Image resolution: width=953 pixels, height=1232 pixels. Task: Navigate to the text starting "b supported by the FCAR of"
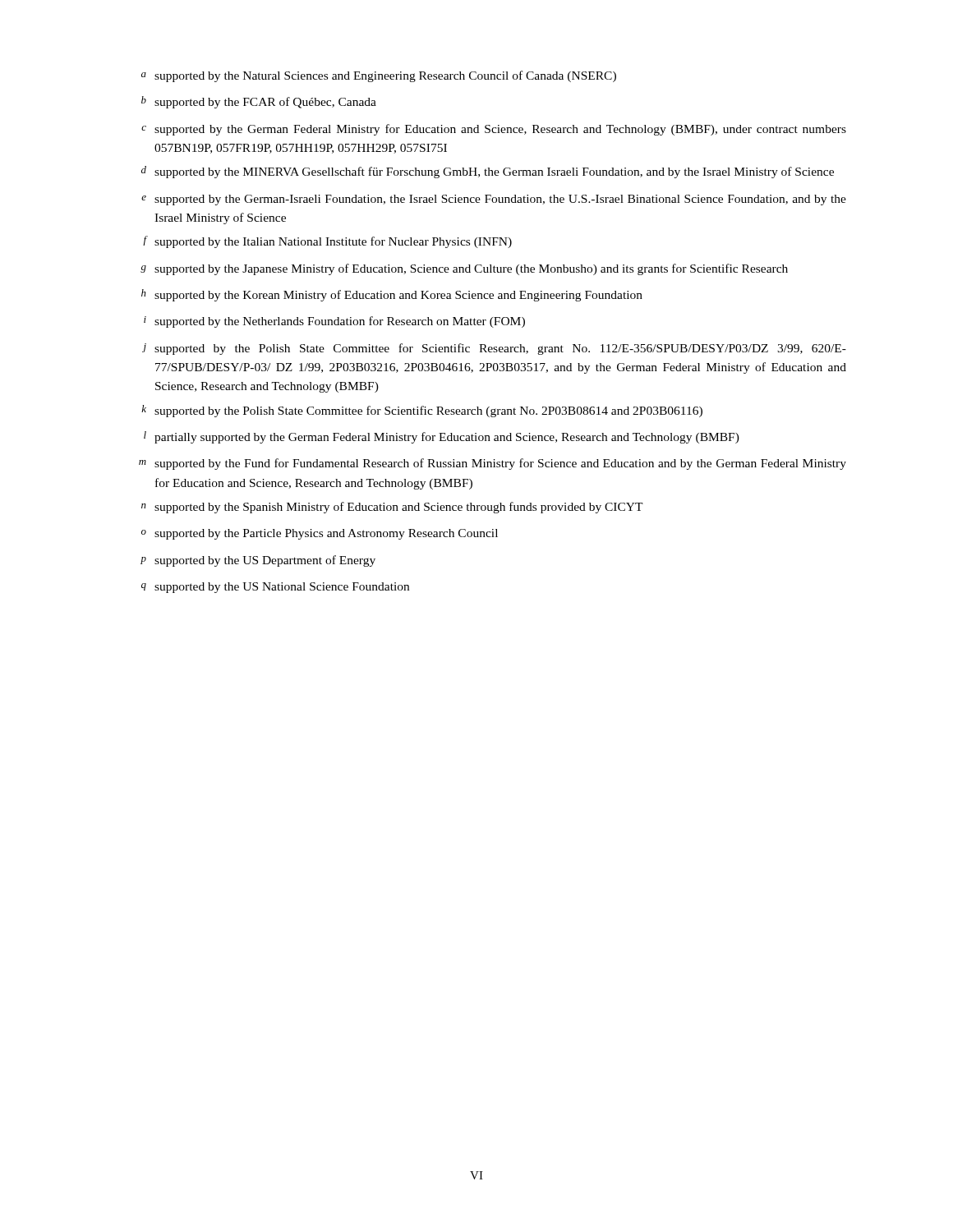259,102
